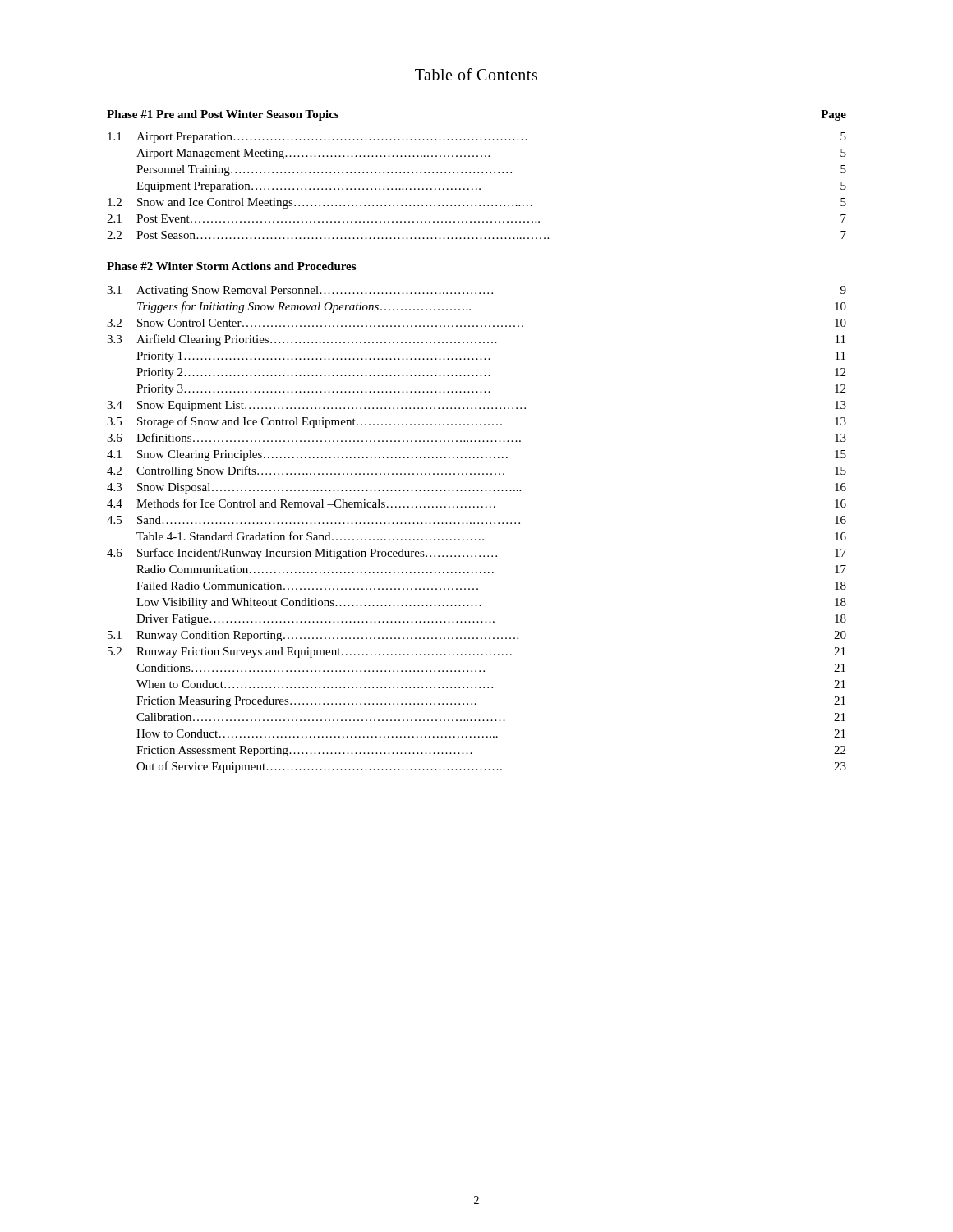Where does it say "Calibration…………………………………………………………..……… 21"?
This screenshot has width=953, height=1232.
click(x=476, y=717)
